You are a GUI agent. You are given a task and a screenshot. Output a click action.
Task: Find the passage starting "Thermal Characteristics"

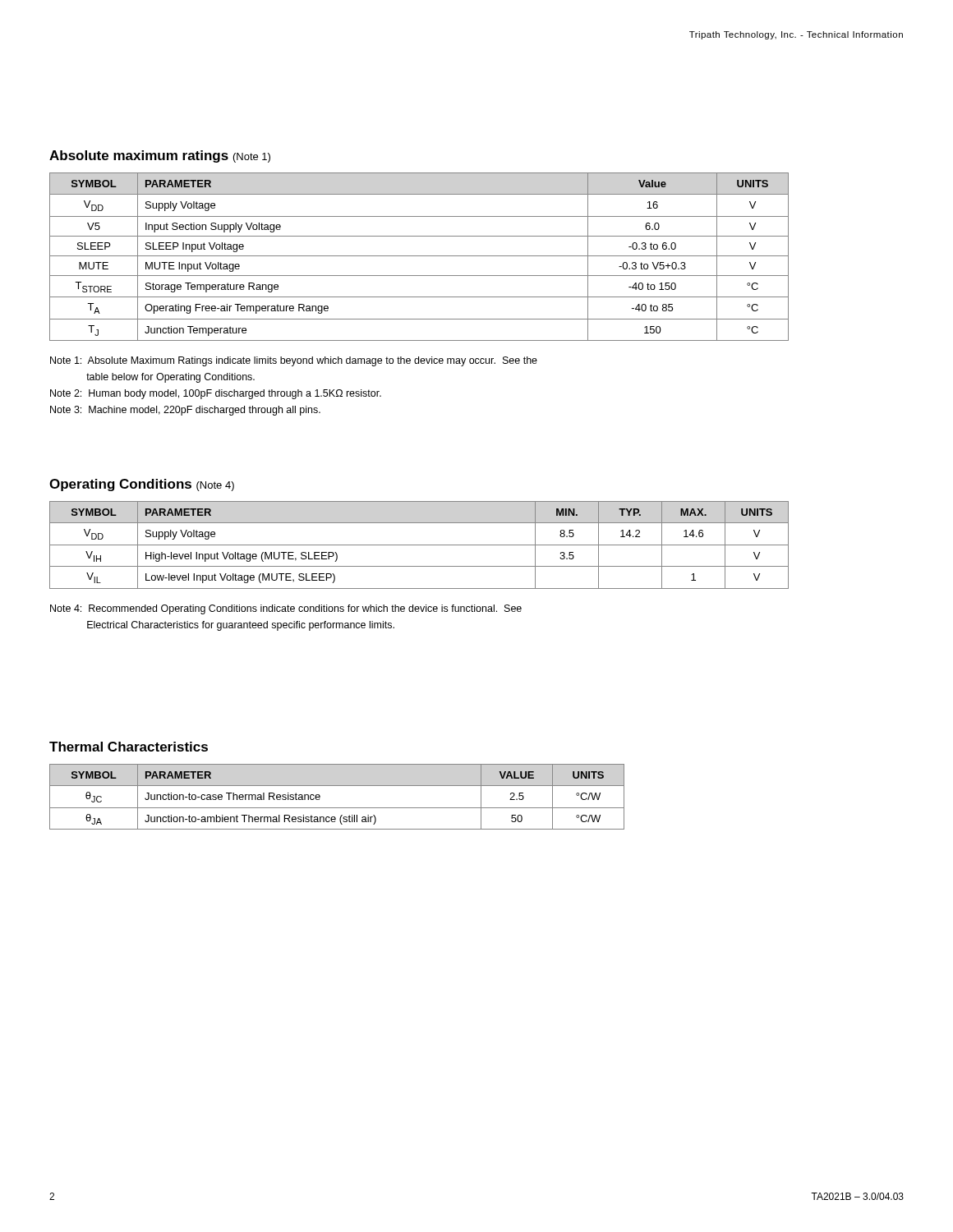129,747
